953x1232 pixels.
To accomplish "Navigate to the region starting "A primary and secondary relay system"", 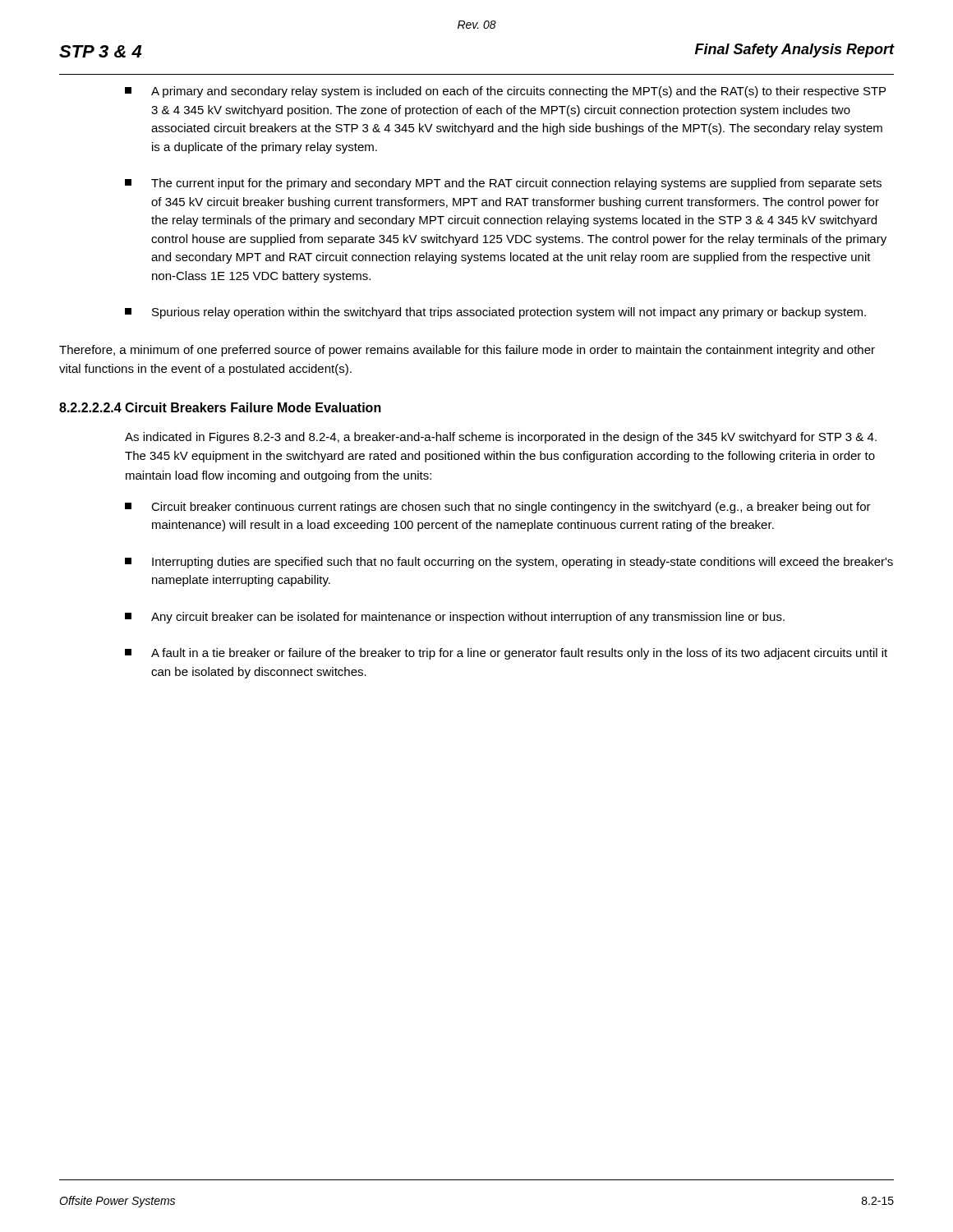I will pyautogui.click(x=509, y=119).
